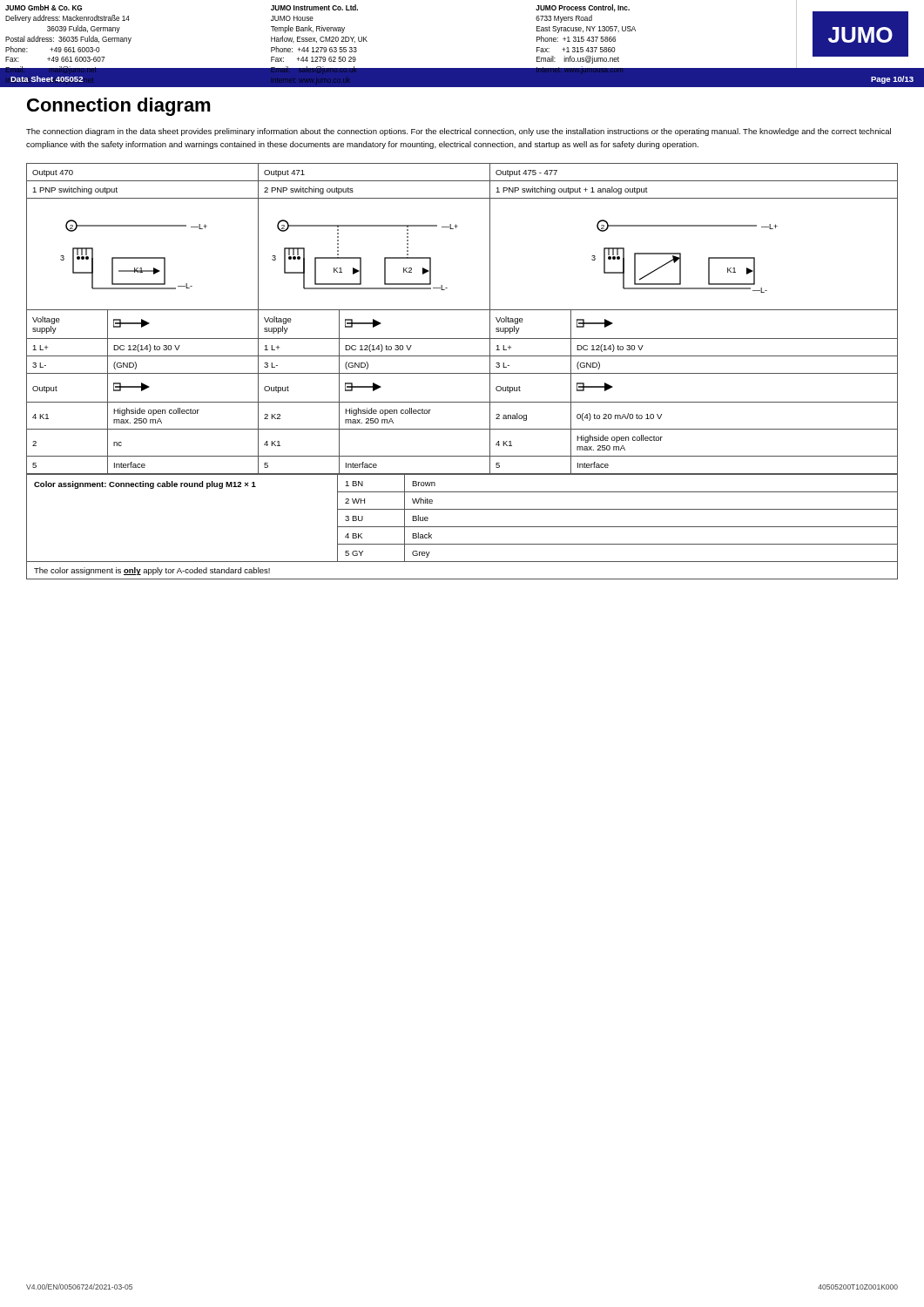The width and height of the screenshot is (924, 1307).
Task: Locate the text block containing "The connection diagram in the"
Action: [x=459, y=138]
